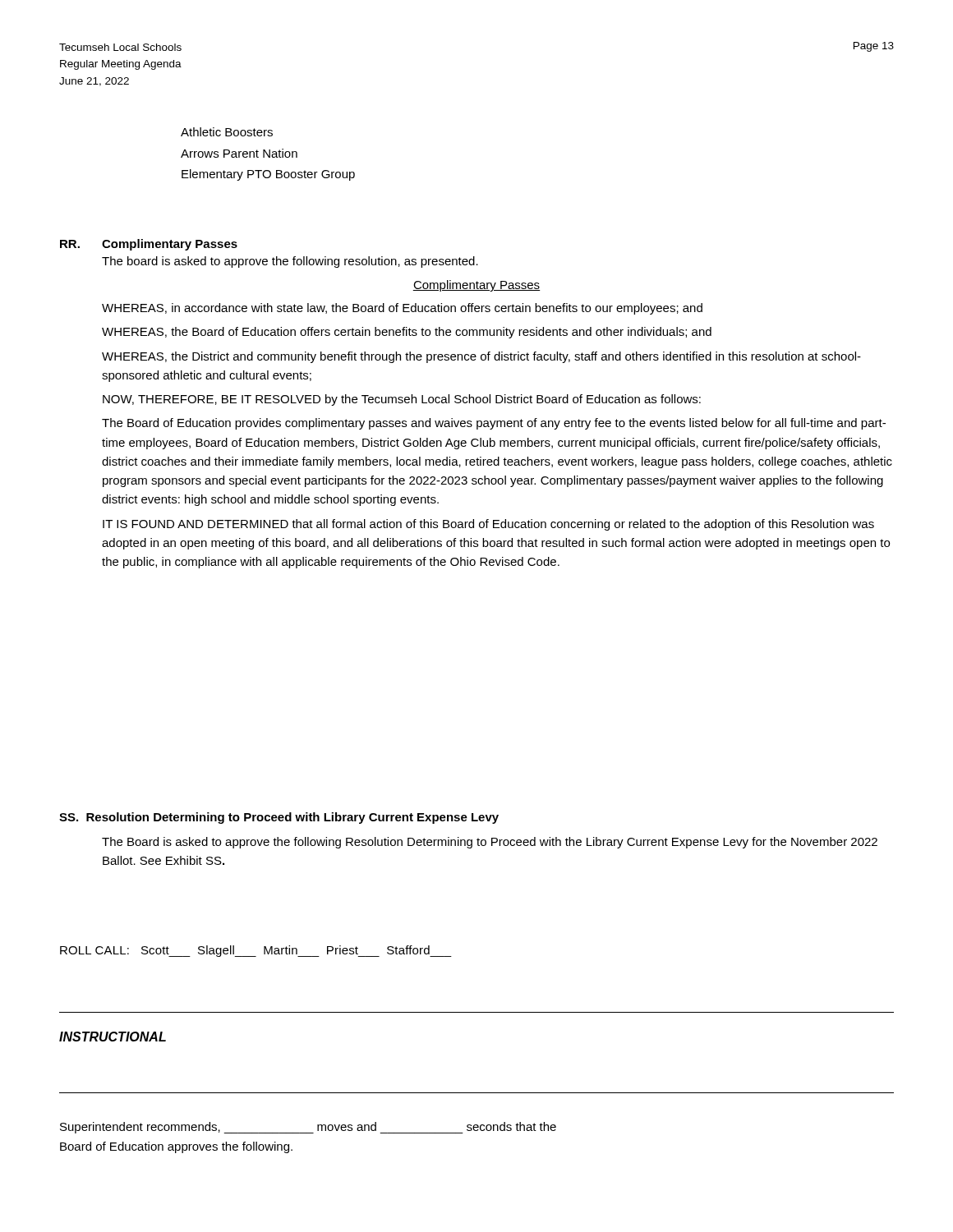
Task: Navigate to the passage starting "Athletic Boosters Arrows Parent Nation"
Action: (268, 153)
